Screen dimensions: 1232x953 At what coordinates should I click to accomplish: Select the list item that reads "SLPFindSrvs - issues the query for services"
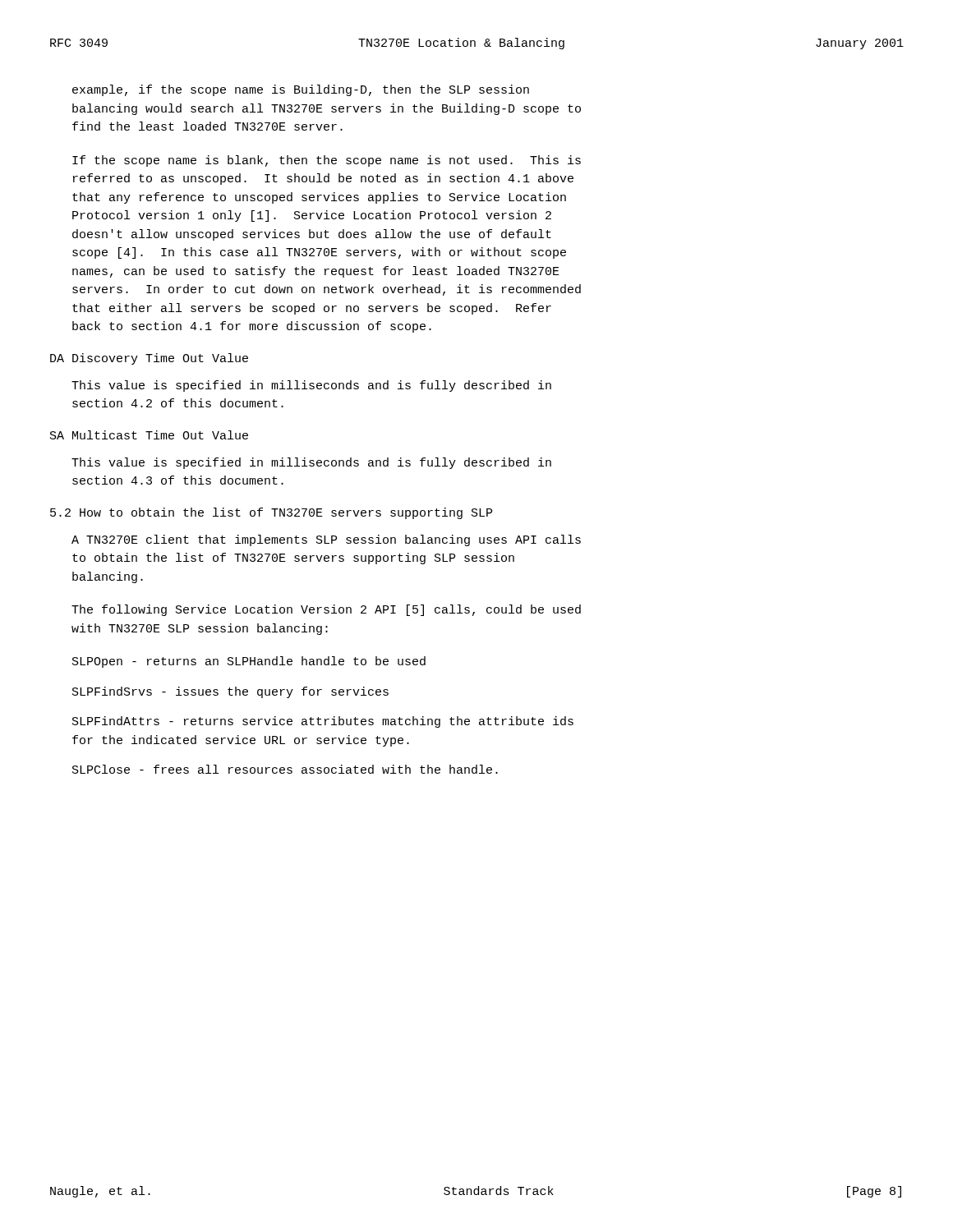pyautogui.click(x=219, y=692)
